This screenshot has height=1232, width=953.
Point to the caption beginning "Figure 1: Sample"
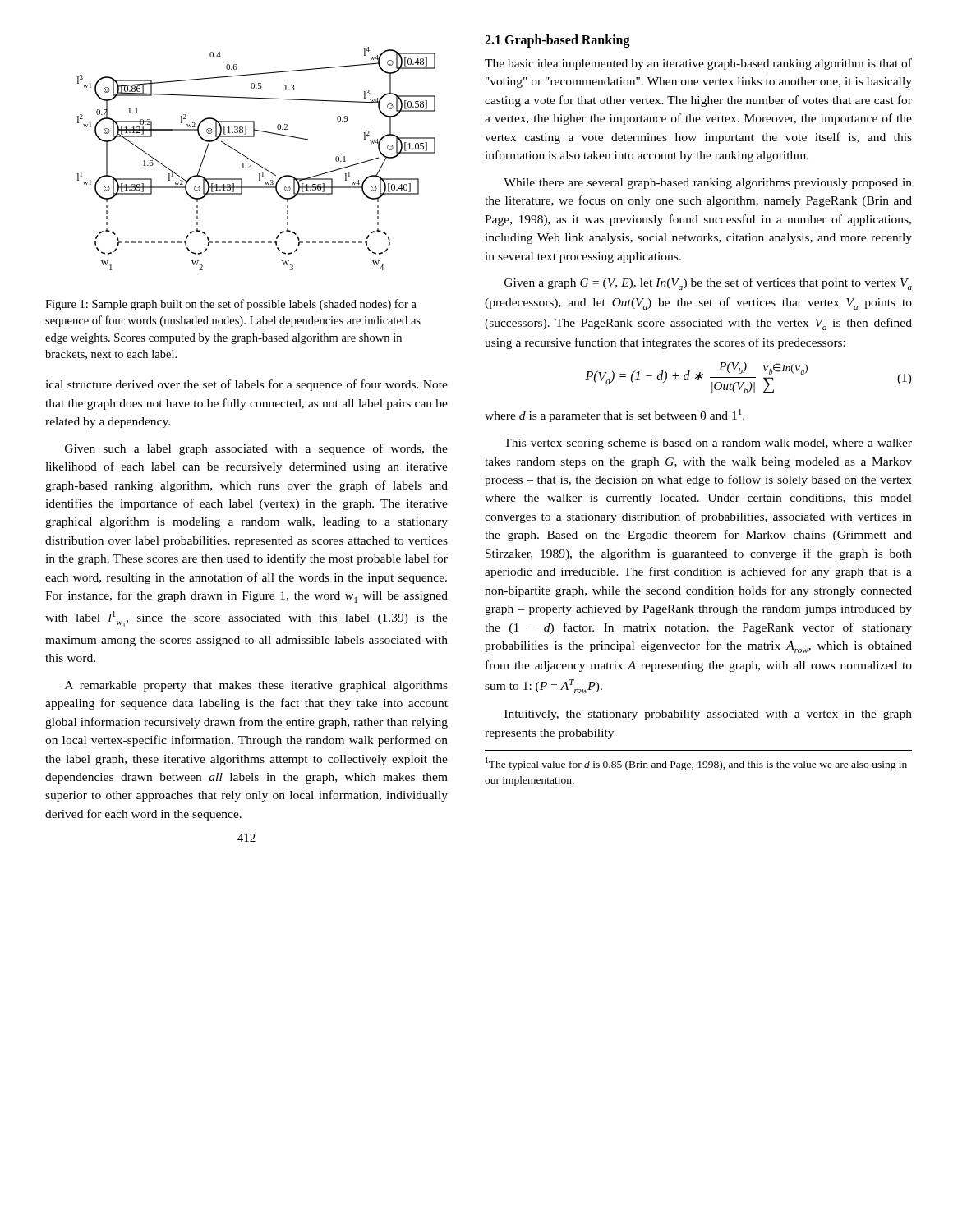(x=233, y=329)
